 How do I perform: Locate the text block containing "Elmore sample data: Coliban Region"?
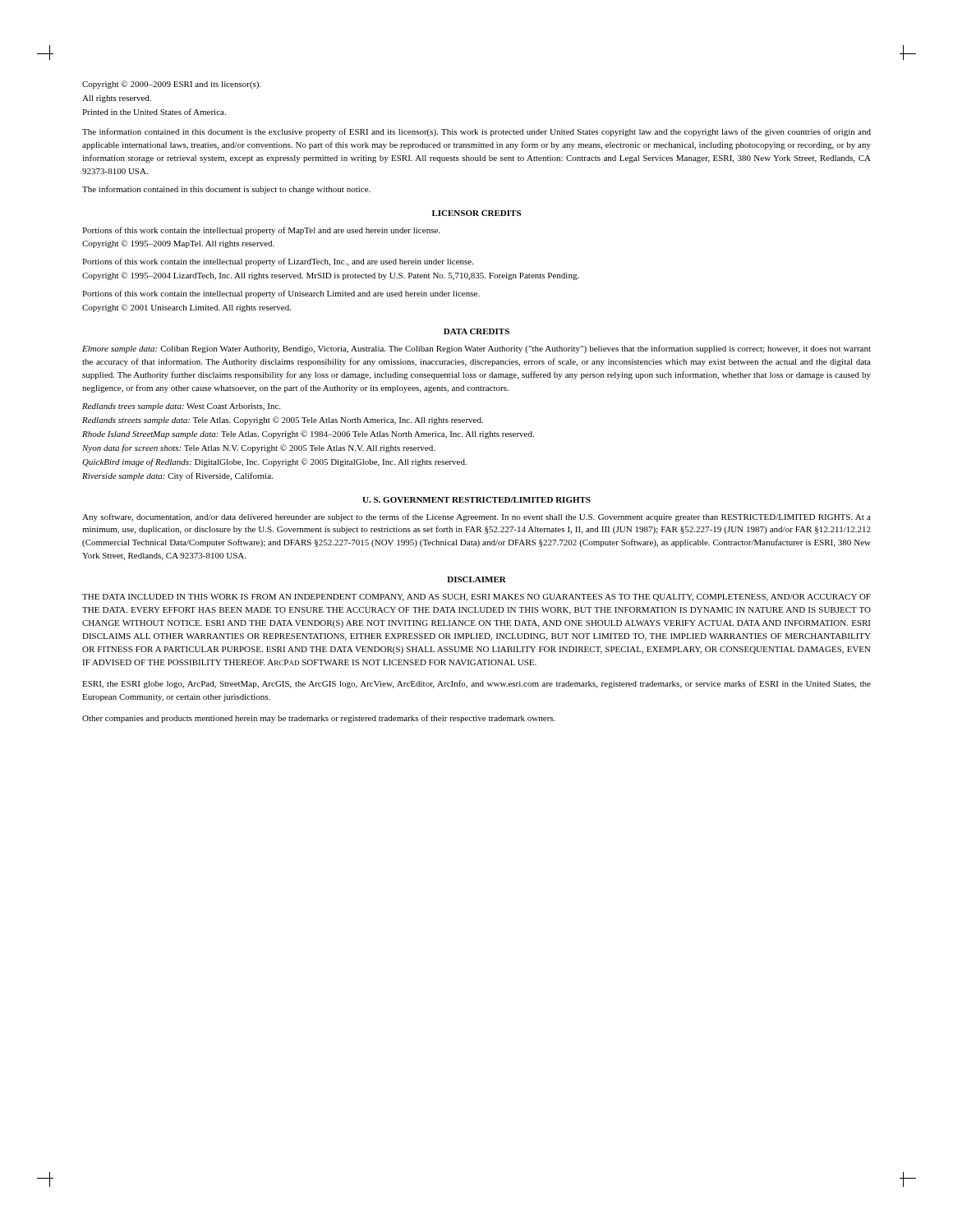pos(476,413)
